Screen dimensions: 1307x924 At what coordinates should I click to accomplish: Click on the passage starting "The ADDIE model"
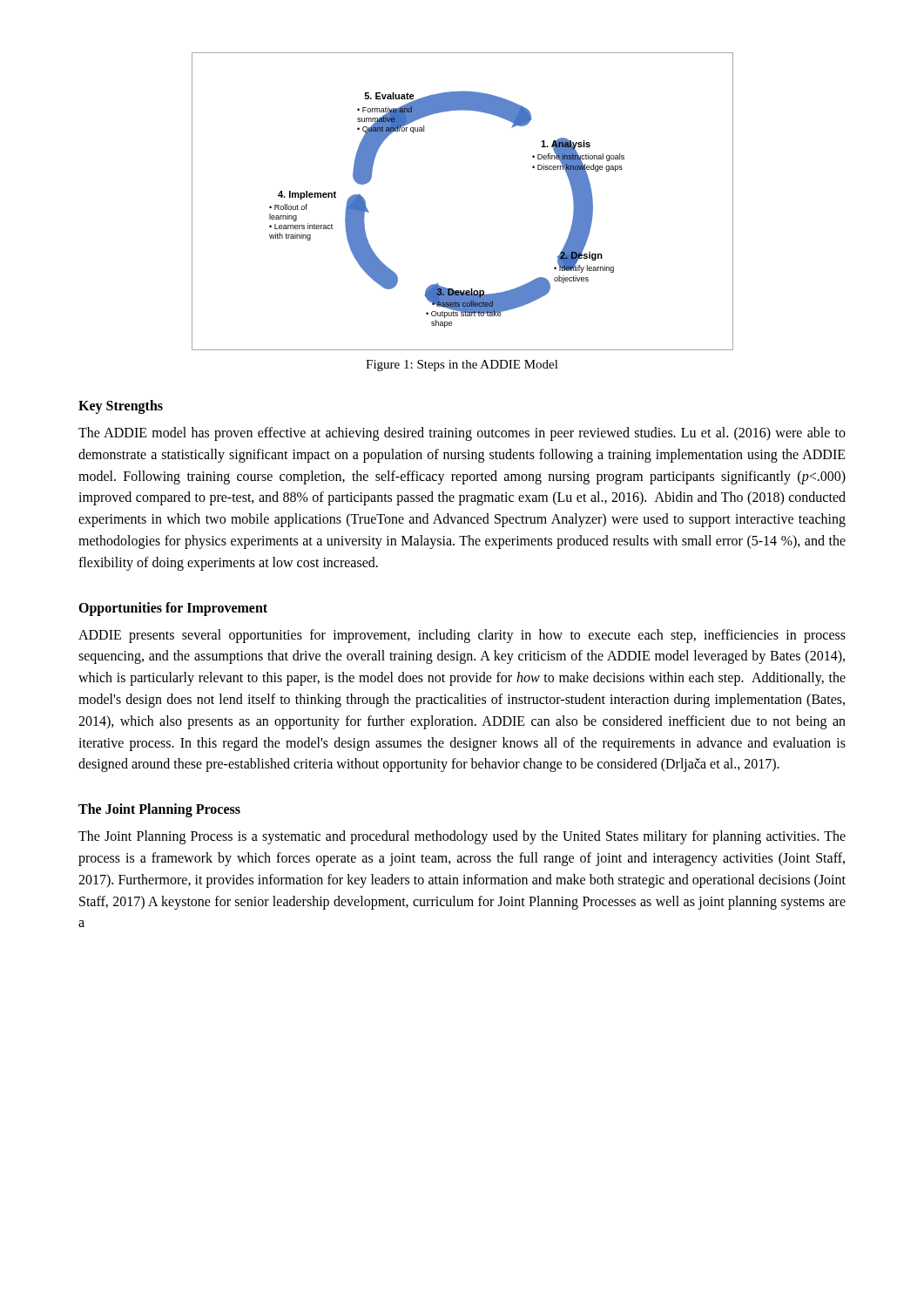pyautogui.click(x=462, y=497)
